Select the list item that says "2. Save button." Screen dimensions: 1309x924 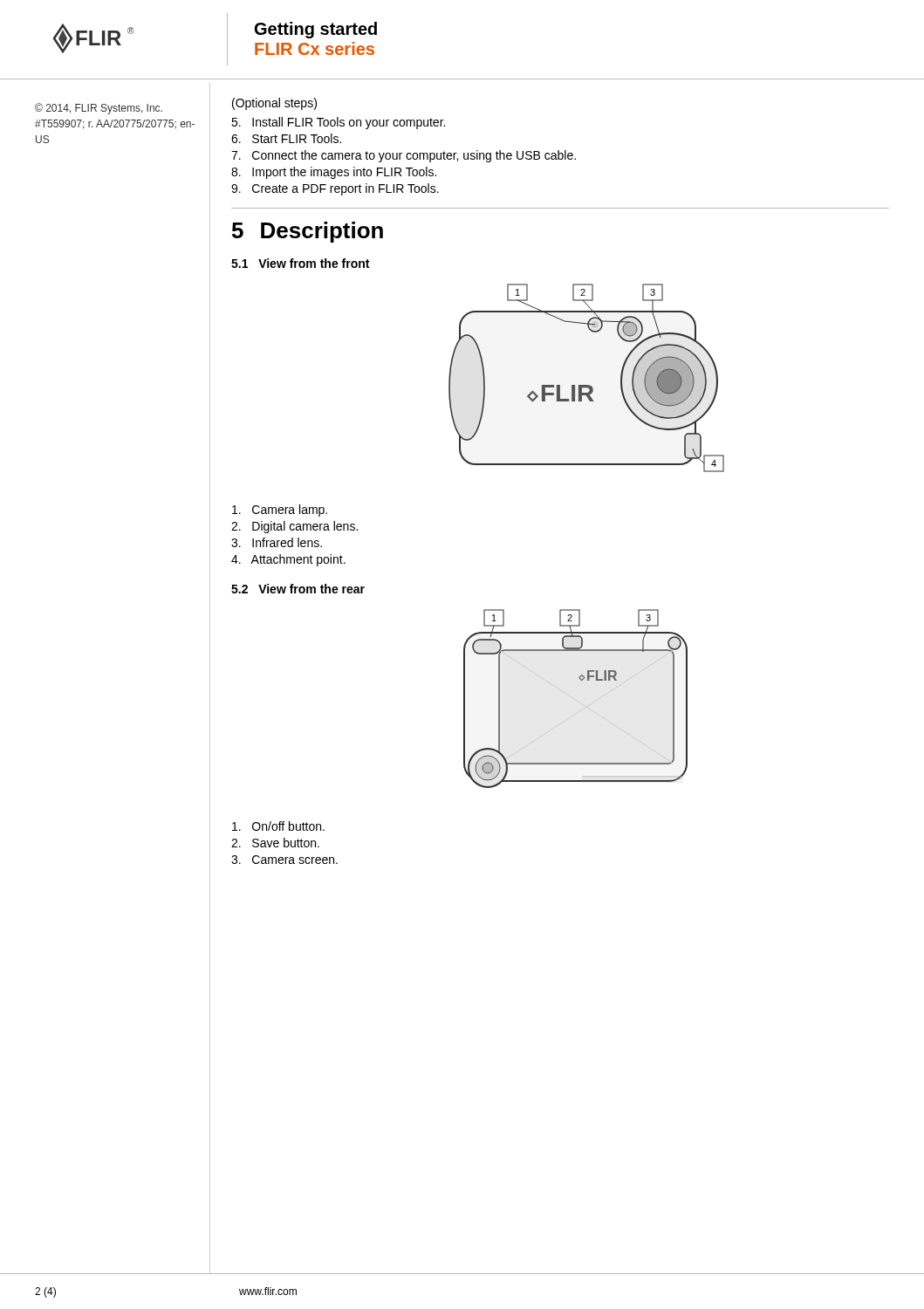(276, 843)
